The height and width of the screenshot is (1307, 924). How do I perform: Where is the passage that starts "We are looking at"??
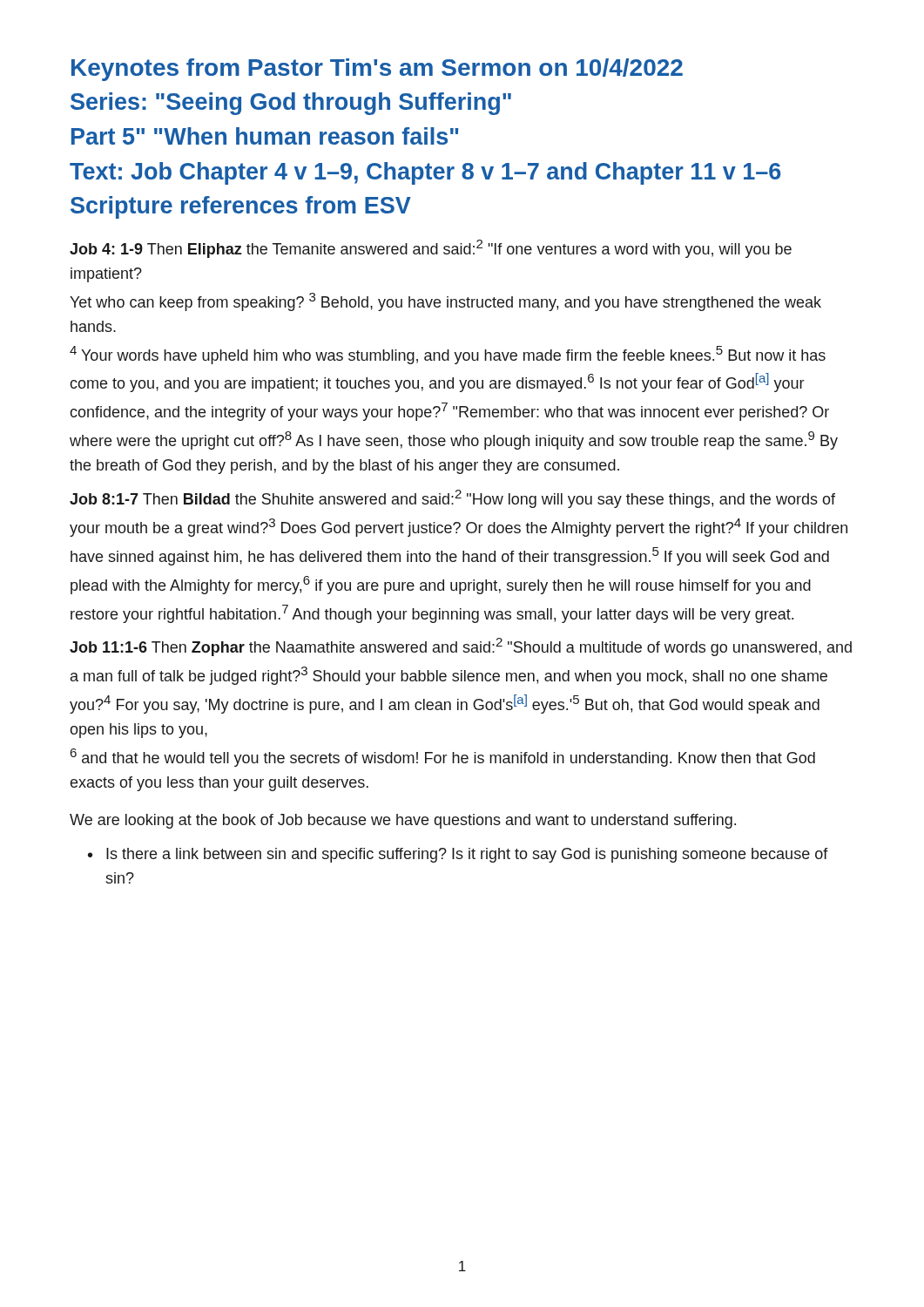[x=404, y=820]
